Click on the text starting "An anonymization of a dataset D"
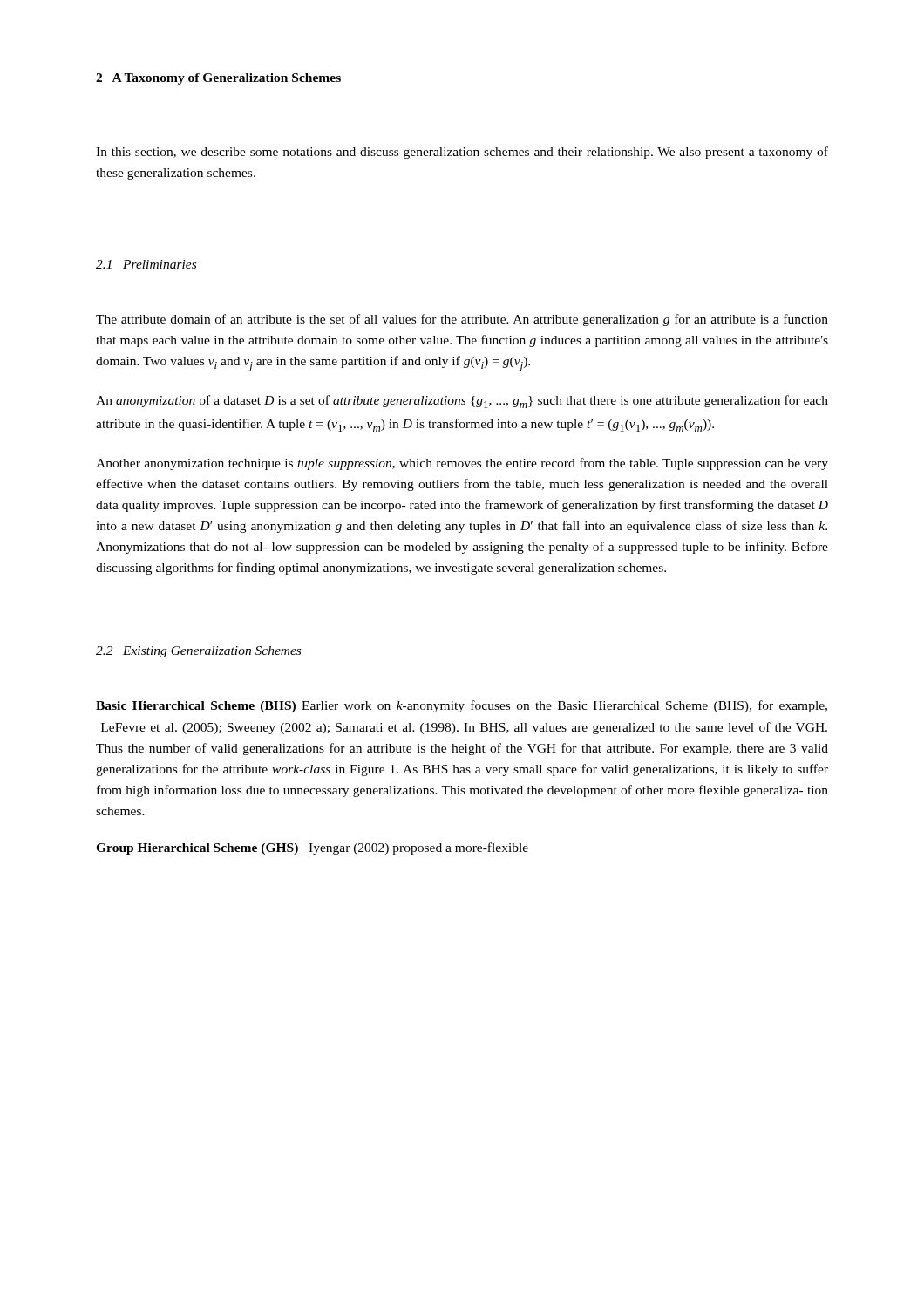Screen dimensions: 1308x924 tap(462, 414)
